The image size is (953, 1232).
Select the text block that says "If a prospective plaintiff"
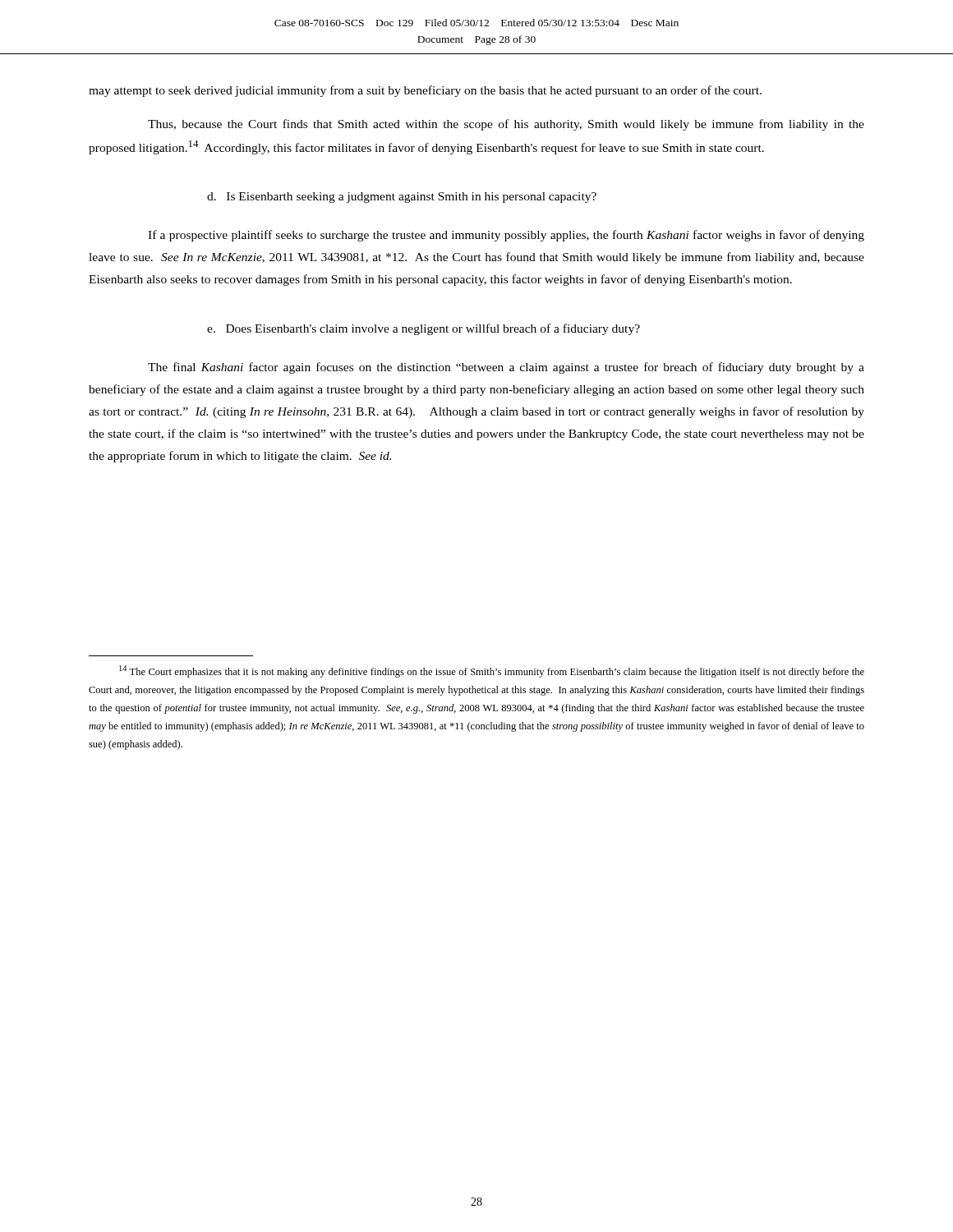click(x=476, y=257)
